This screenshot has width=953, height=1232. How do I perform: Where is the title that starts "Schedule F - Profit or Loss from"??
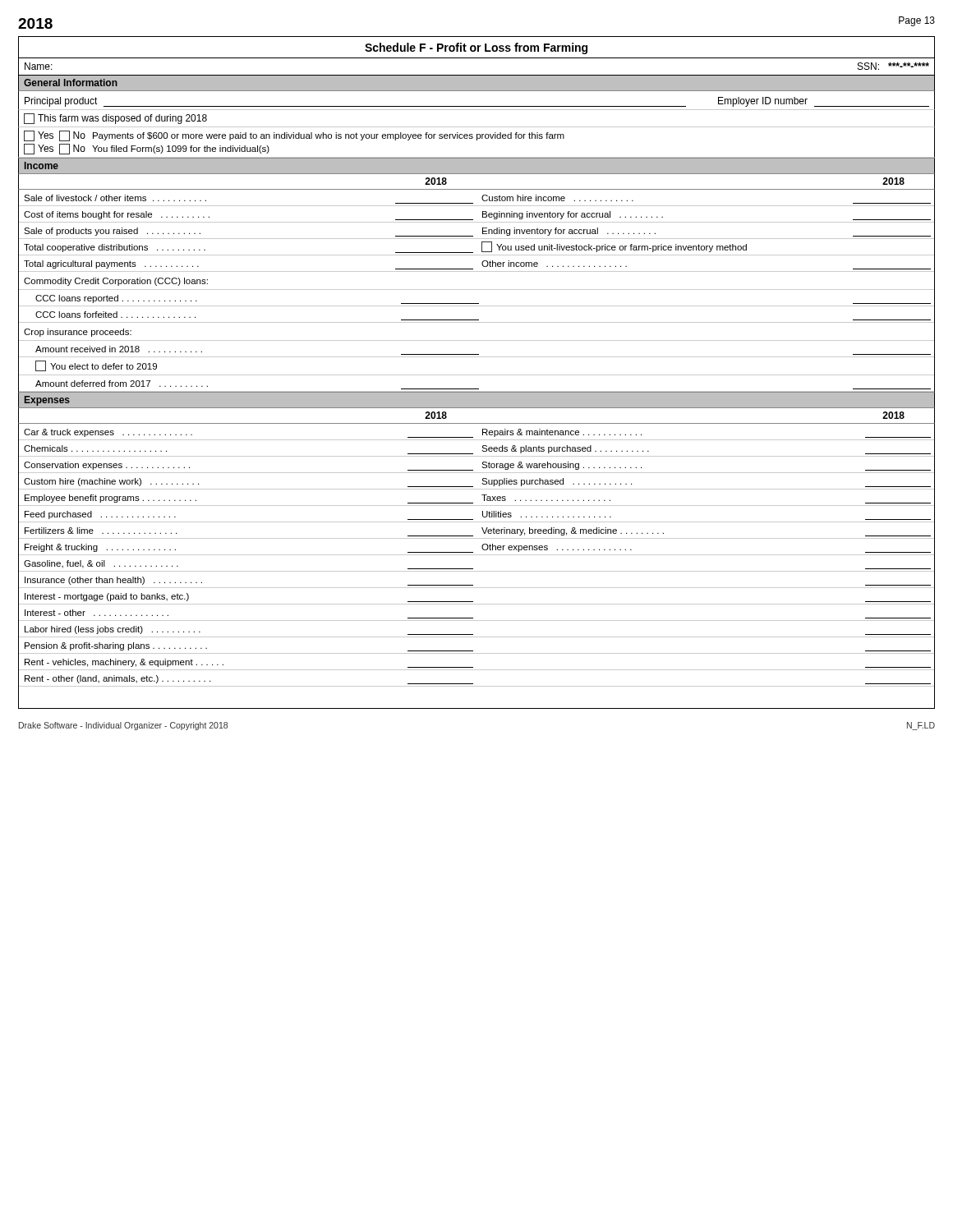pyautogui.click(x=476, y=48)
